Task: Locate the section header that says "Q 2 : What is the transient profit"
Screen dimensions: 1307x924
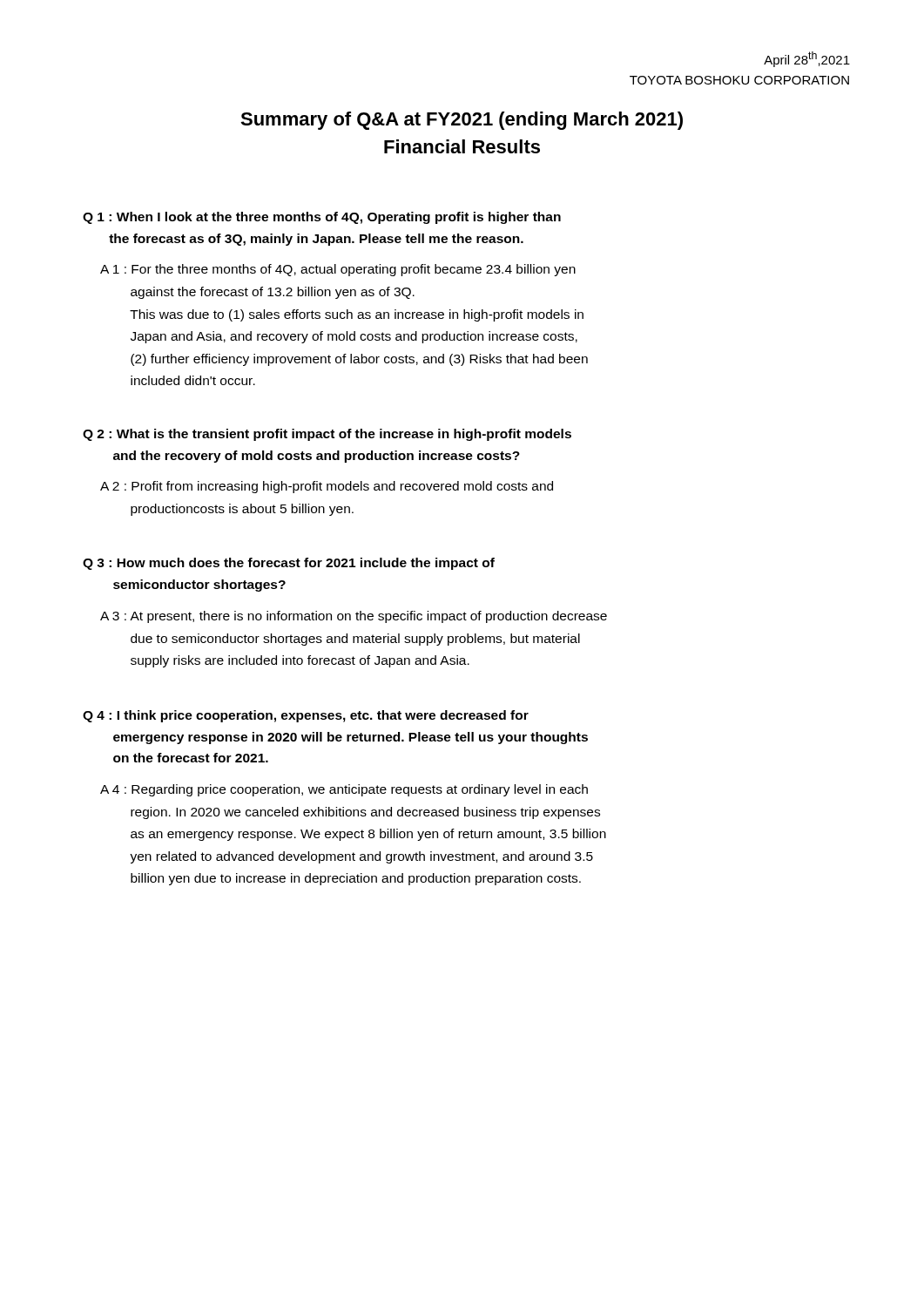Action: click(327, 444)
